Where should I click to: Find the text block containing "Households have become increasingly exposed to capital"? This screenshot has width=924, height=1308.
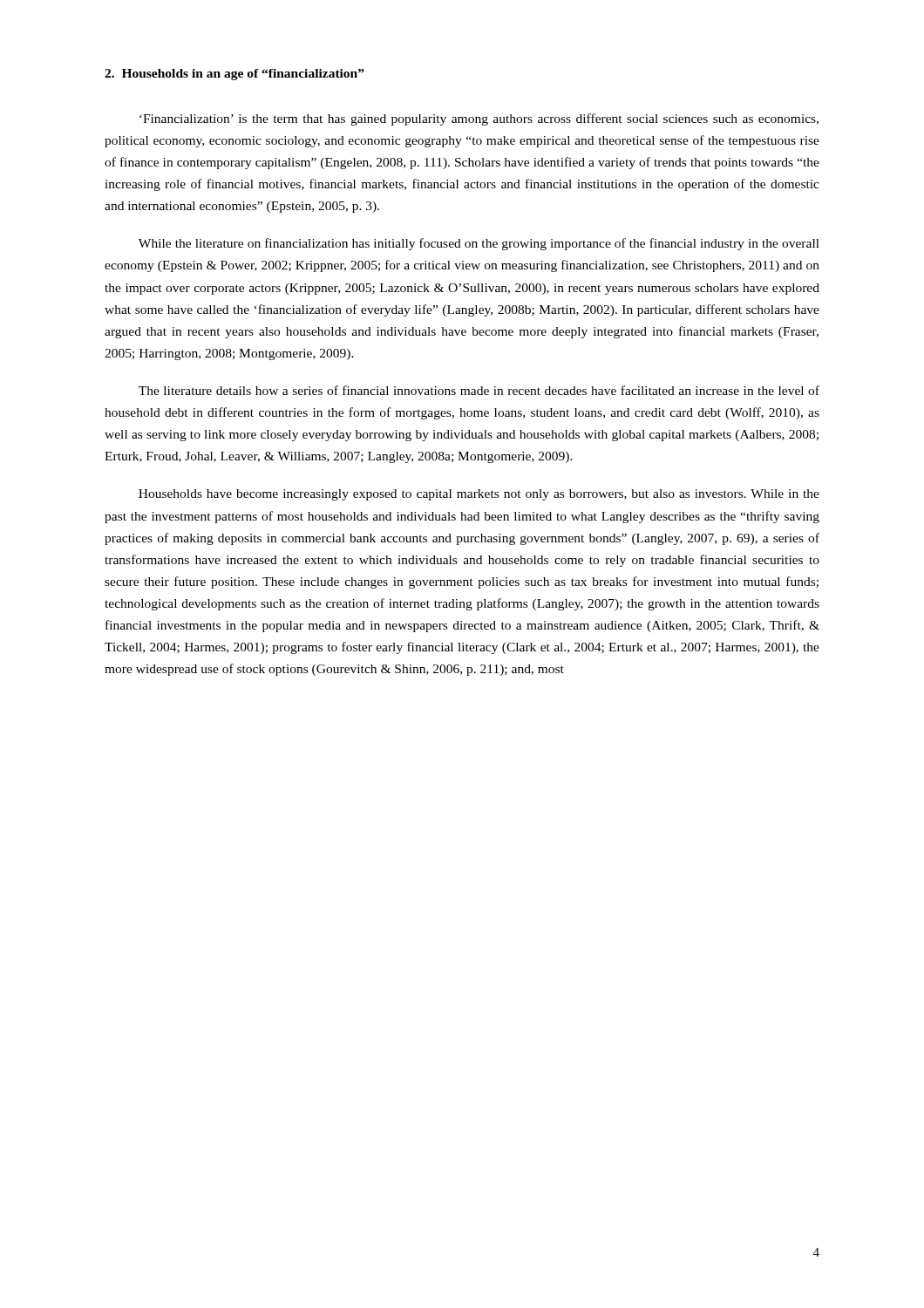[x=462, y=581]
